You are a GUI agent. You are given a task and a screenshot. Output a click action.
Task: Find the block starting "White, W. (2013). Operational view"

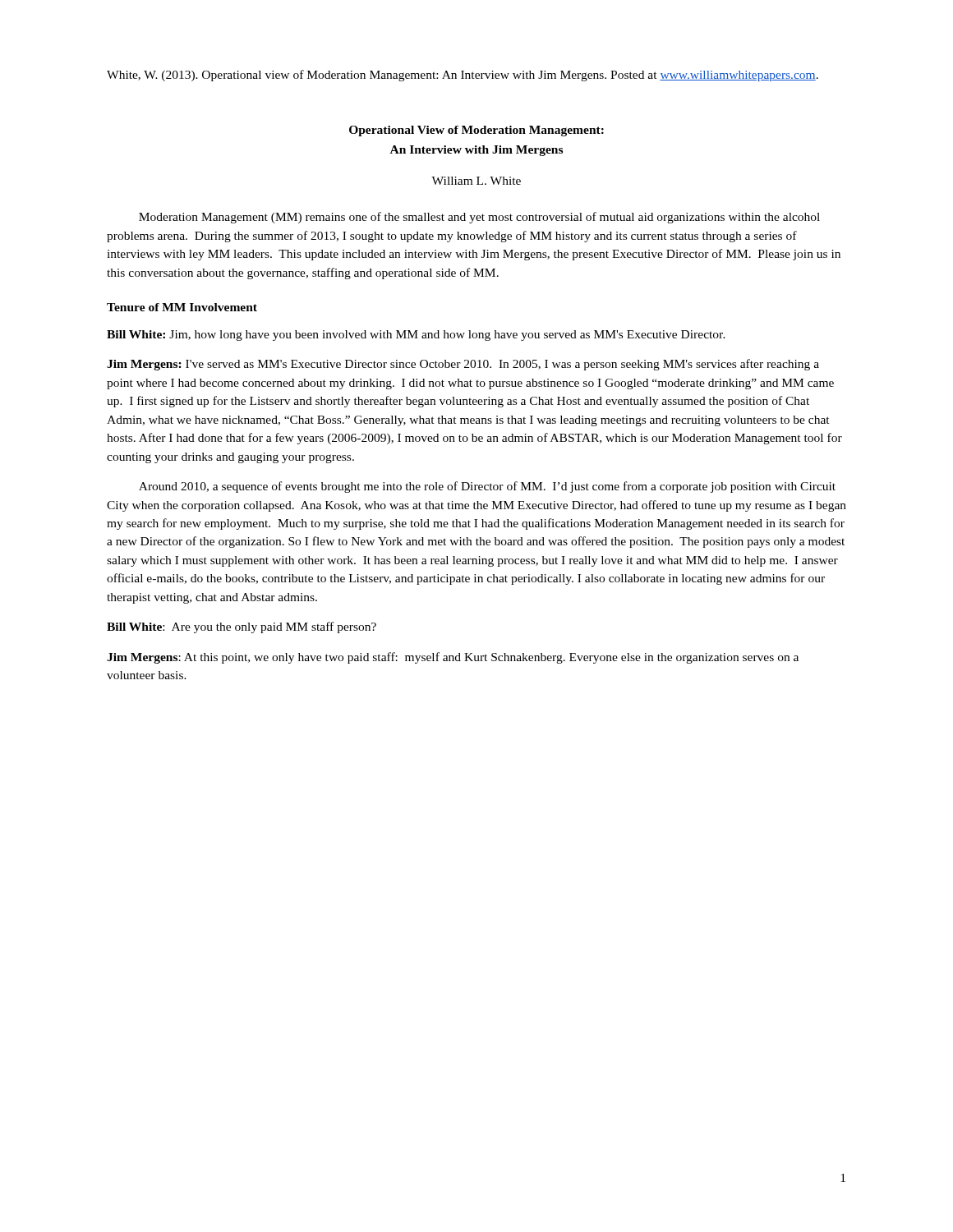[463, 74]
